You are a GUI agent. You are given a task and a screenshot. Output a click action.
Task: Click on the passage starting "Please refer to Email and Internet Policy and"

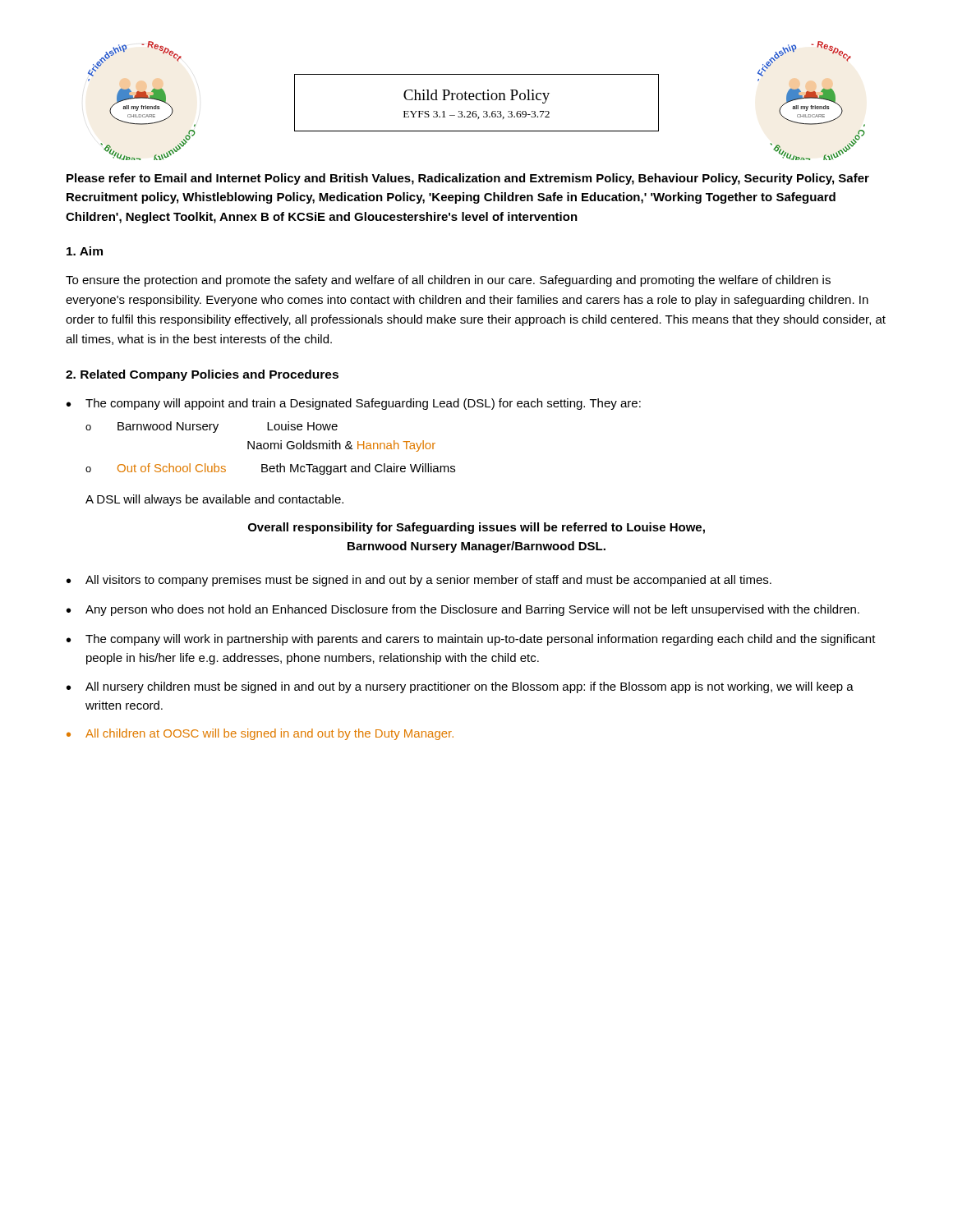tap(467, 197)
